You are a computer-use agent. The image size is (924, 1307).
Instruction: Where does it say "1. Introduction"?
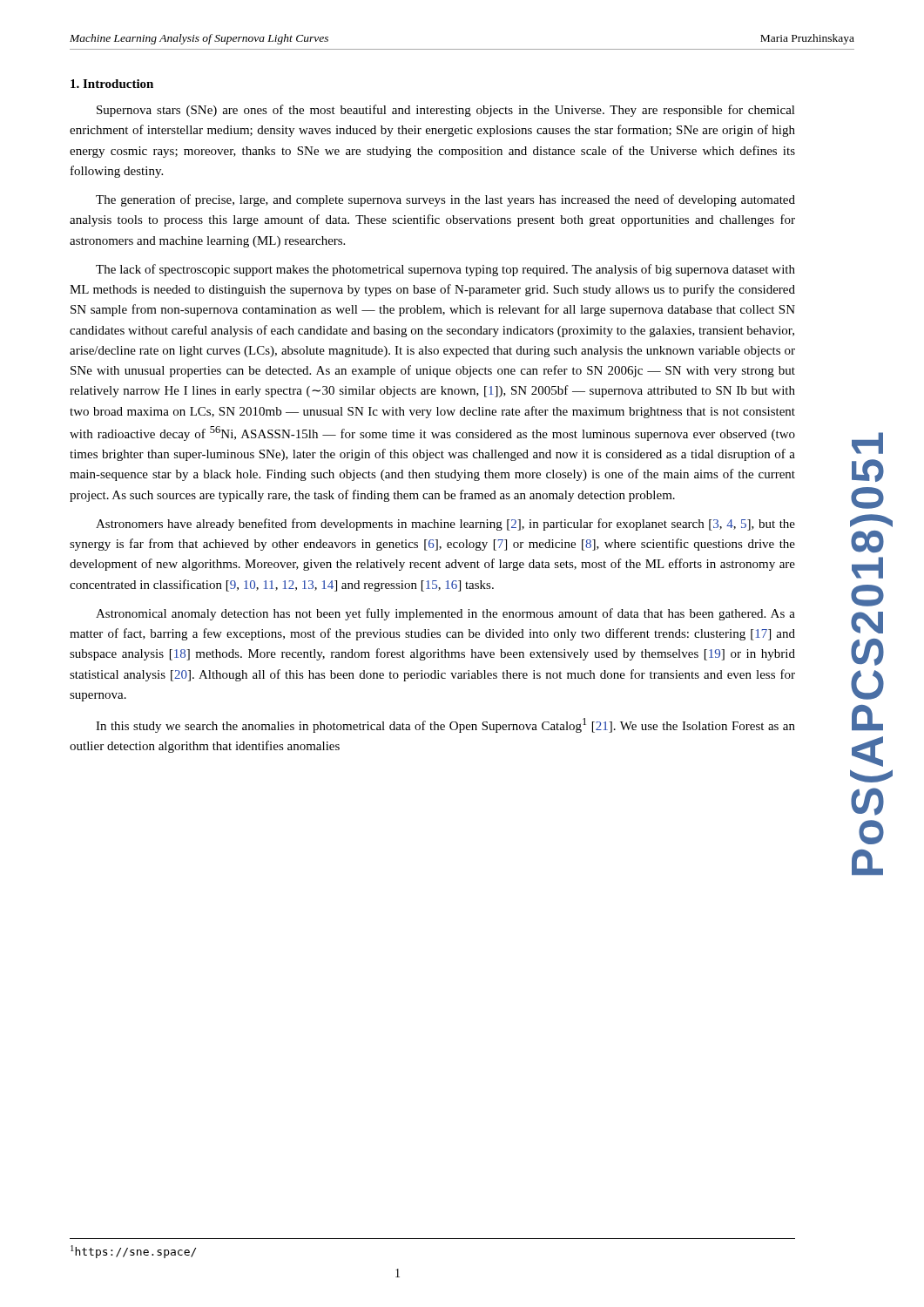click(112, 84)
